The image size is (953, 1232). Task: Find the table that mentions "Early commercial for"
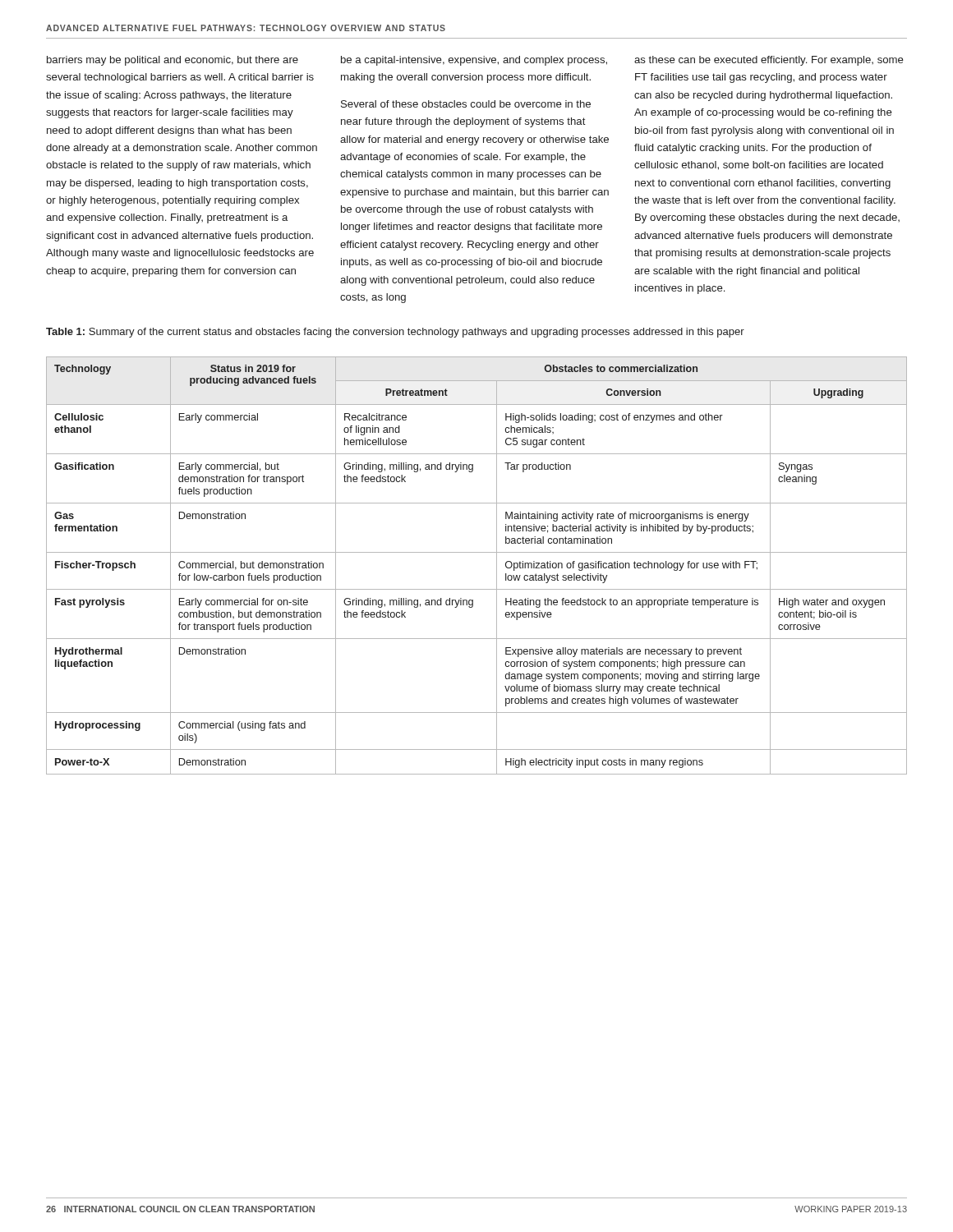point(476,565)
